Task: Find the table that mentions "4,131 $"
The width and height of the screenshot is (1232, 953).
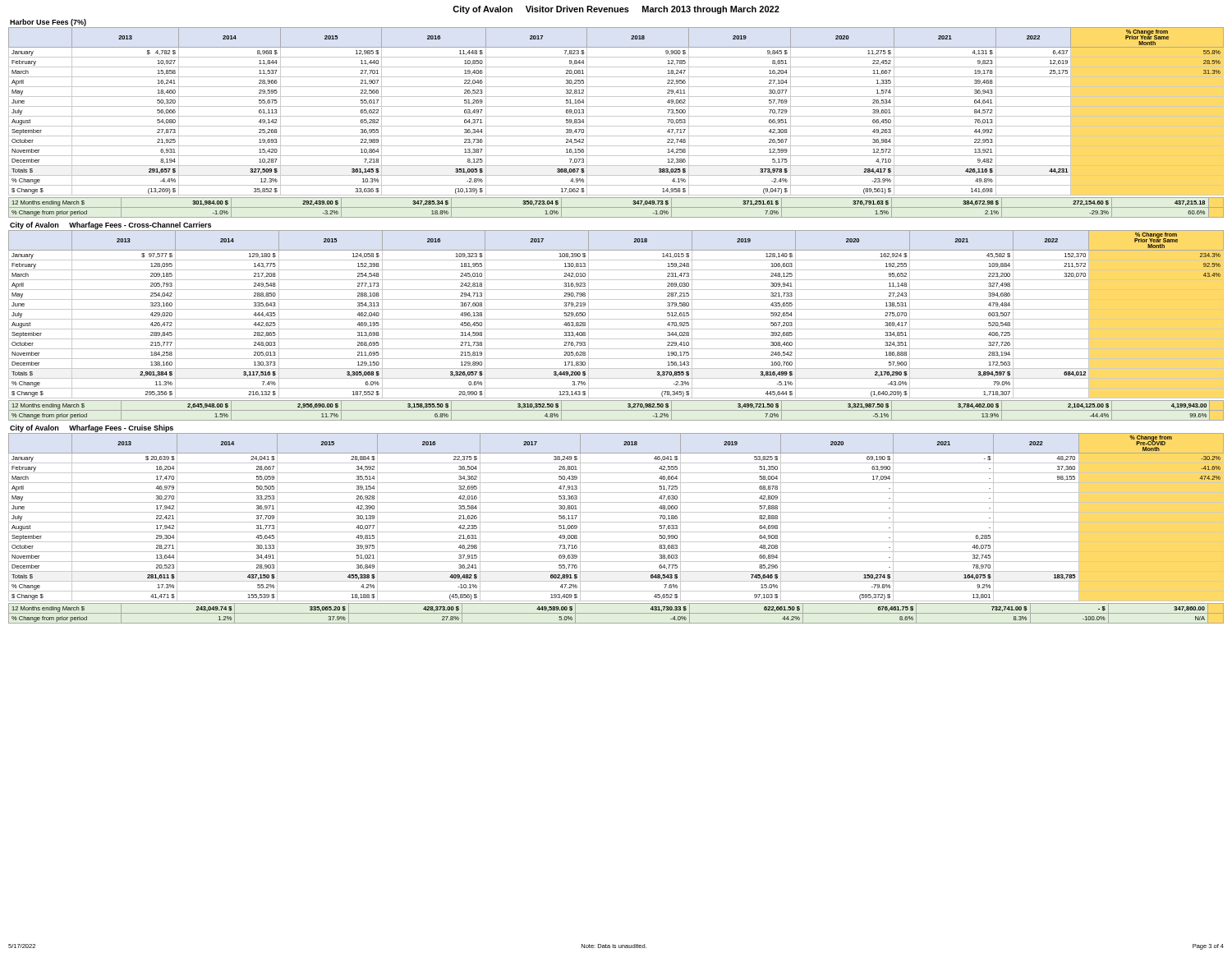Action: [616, 111]
